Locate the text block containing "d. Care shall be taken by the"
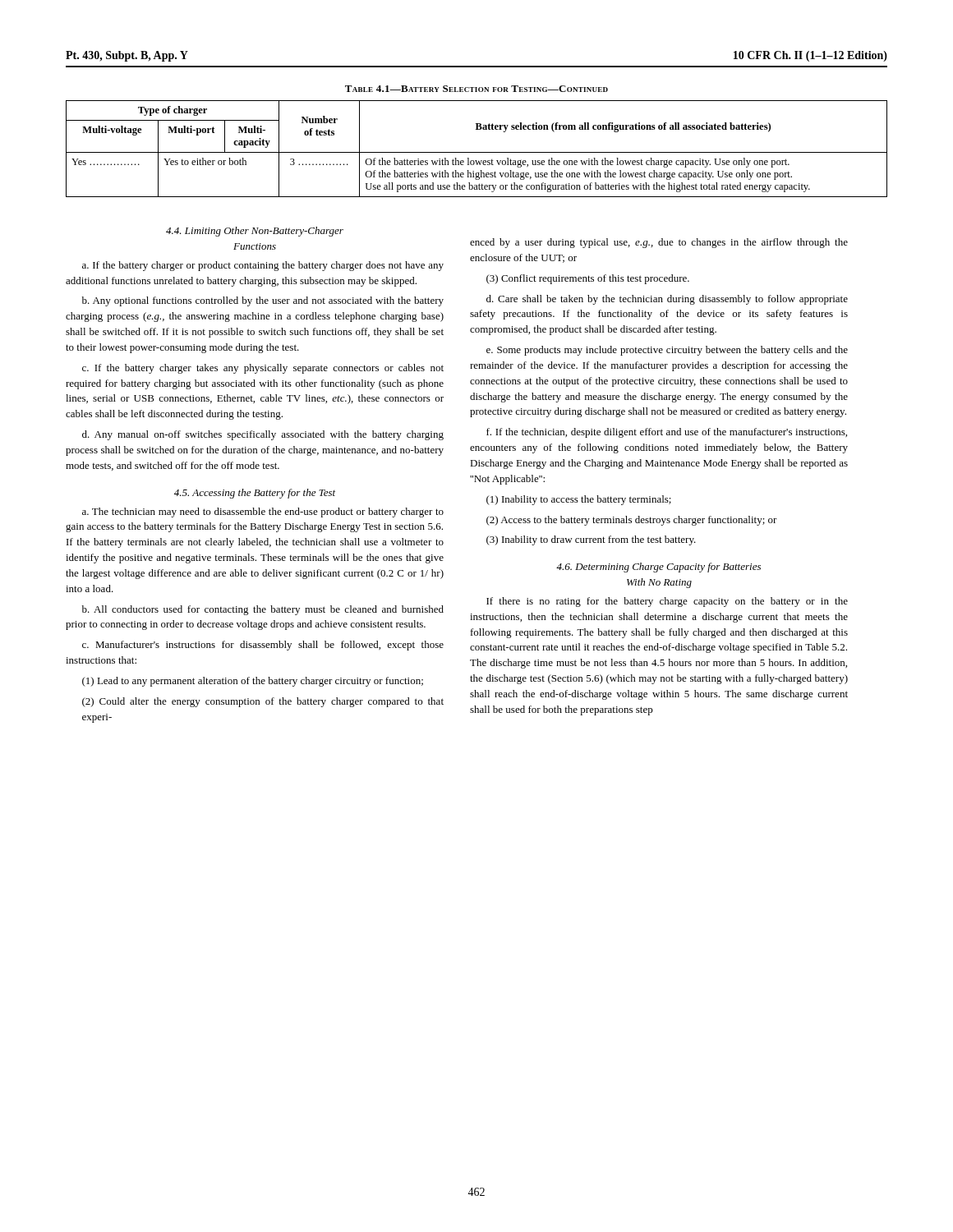Screen dimensions: 1232x953 [x=659, y=314]
